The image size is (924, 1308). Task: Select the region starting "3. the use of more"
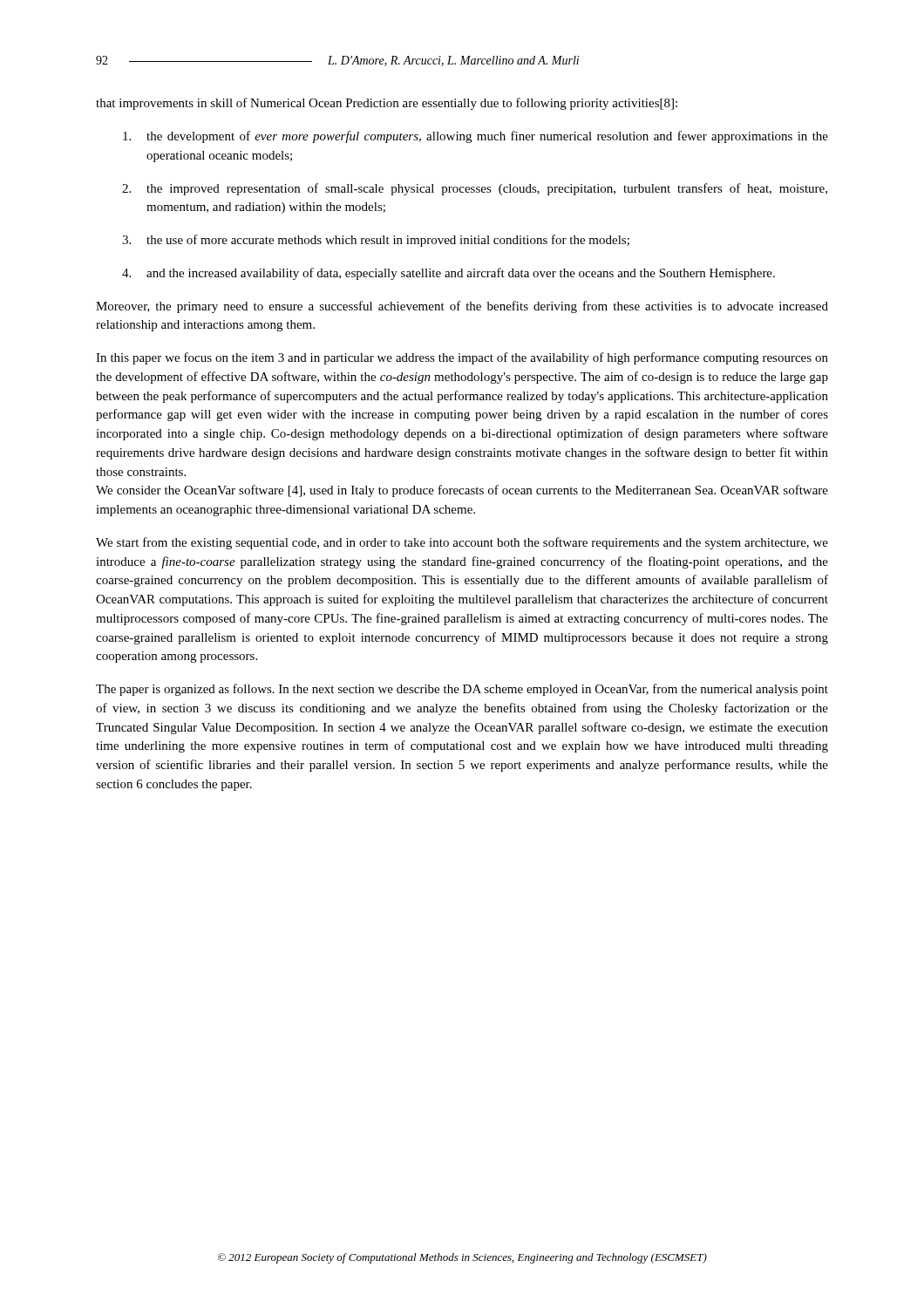475,241
